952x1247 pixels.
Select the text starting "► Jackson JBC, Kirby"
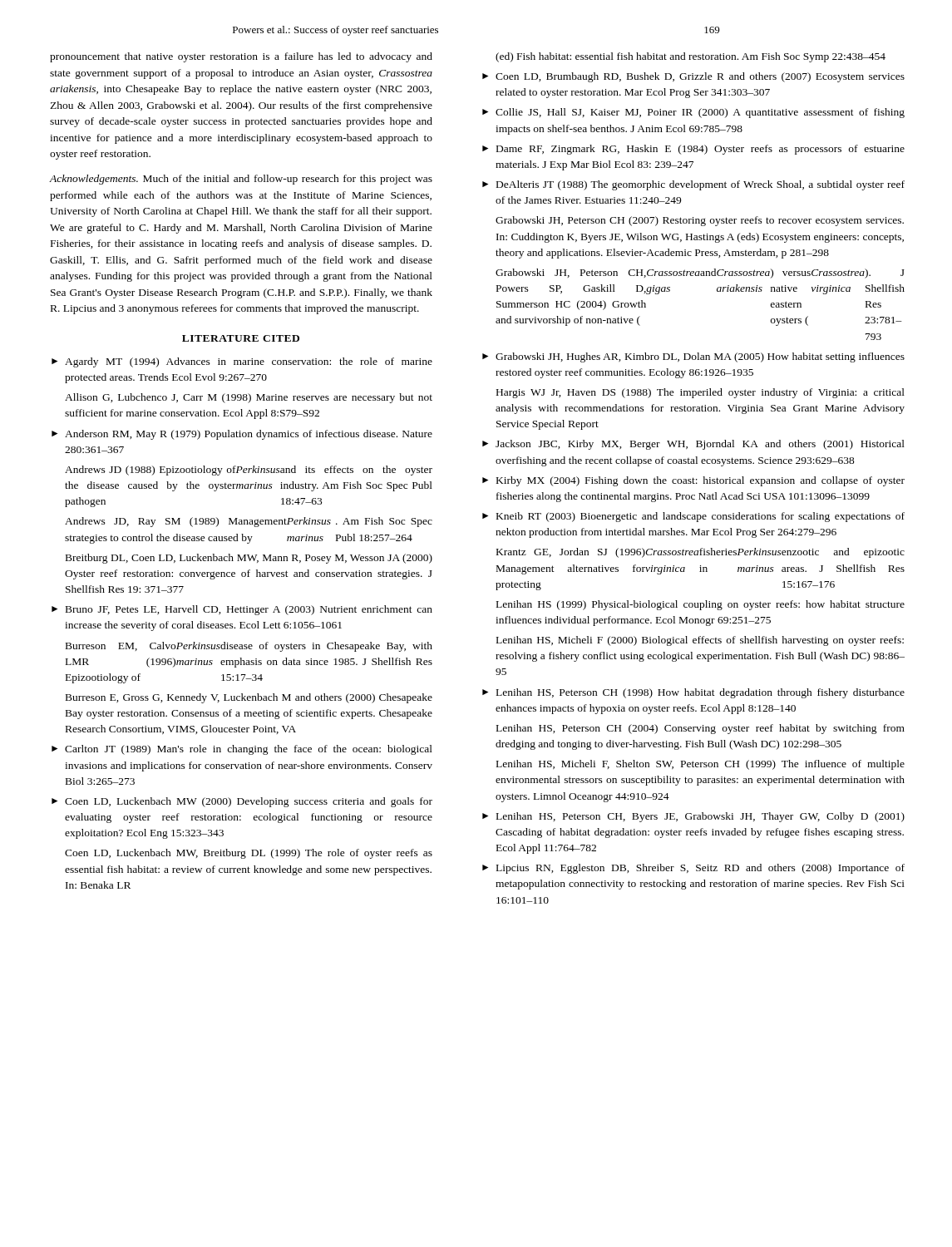[x=693, y=452]
